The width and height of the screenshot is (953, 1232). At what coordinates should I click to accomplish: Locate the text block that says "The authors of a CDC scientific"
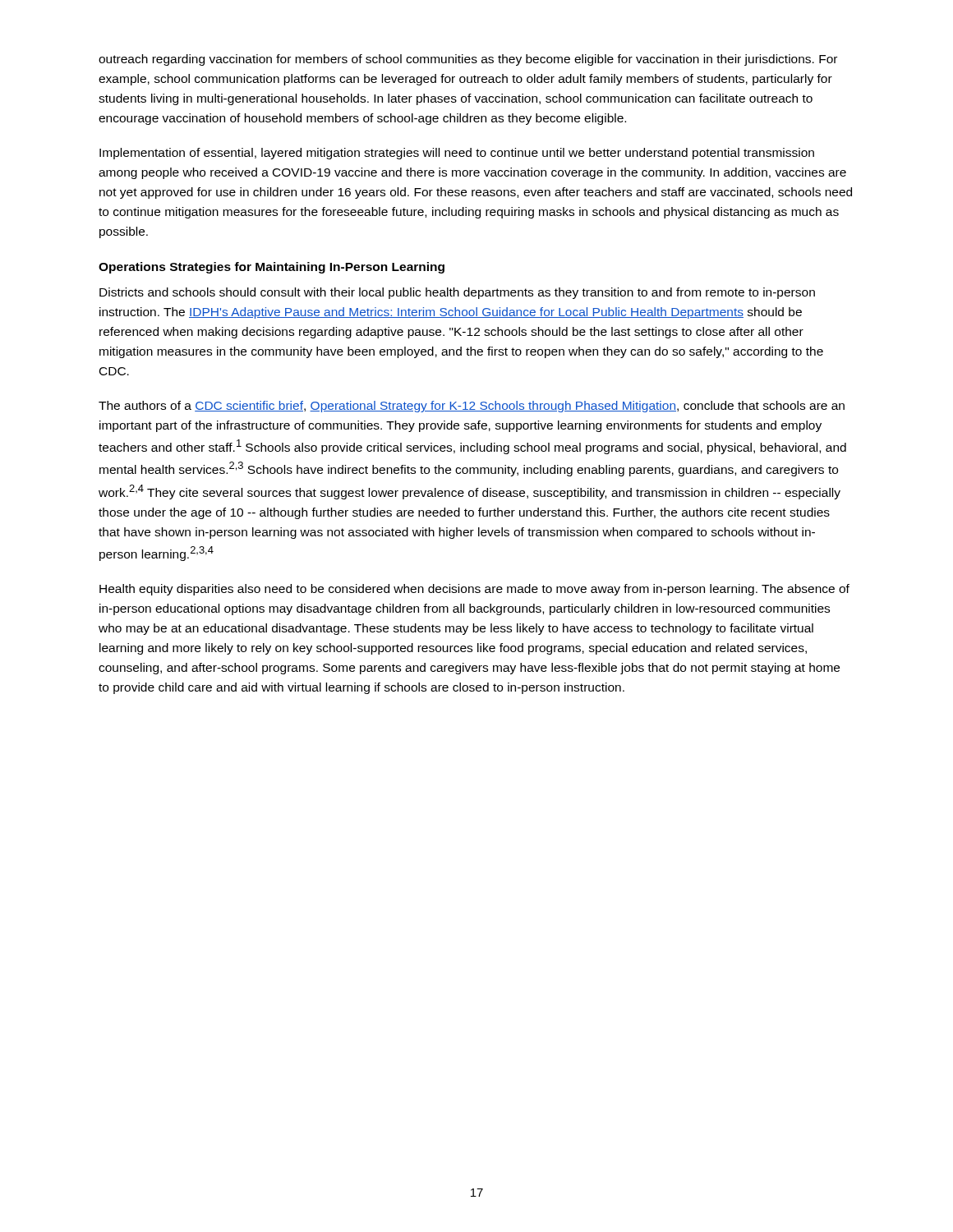[473, 480]
